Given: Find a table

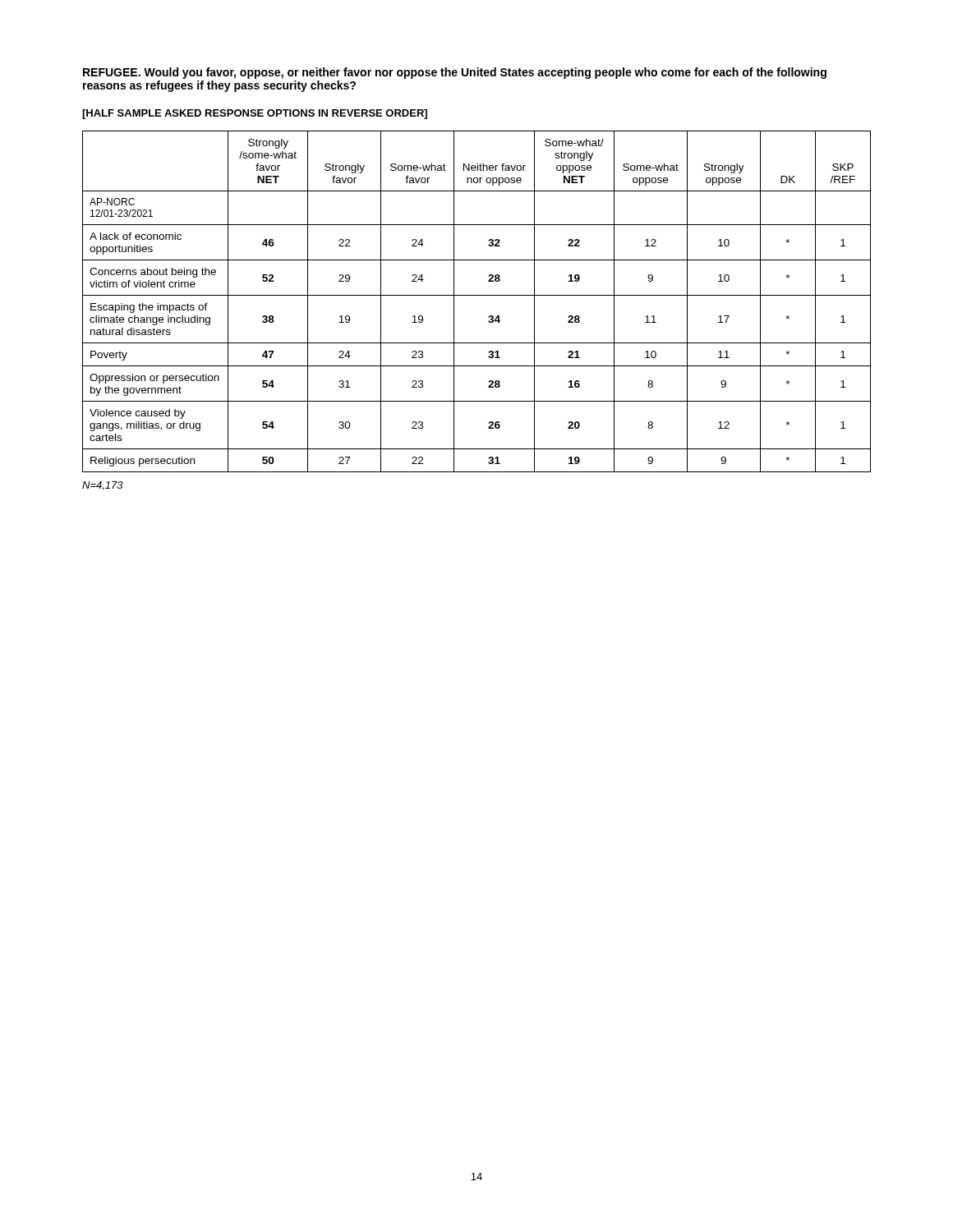Looking at the screenshot, I should [476, 301].
